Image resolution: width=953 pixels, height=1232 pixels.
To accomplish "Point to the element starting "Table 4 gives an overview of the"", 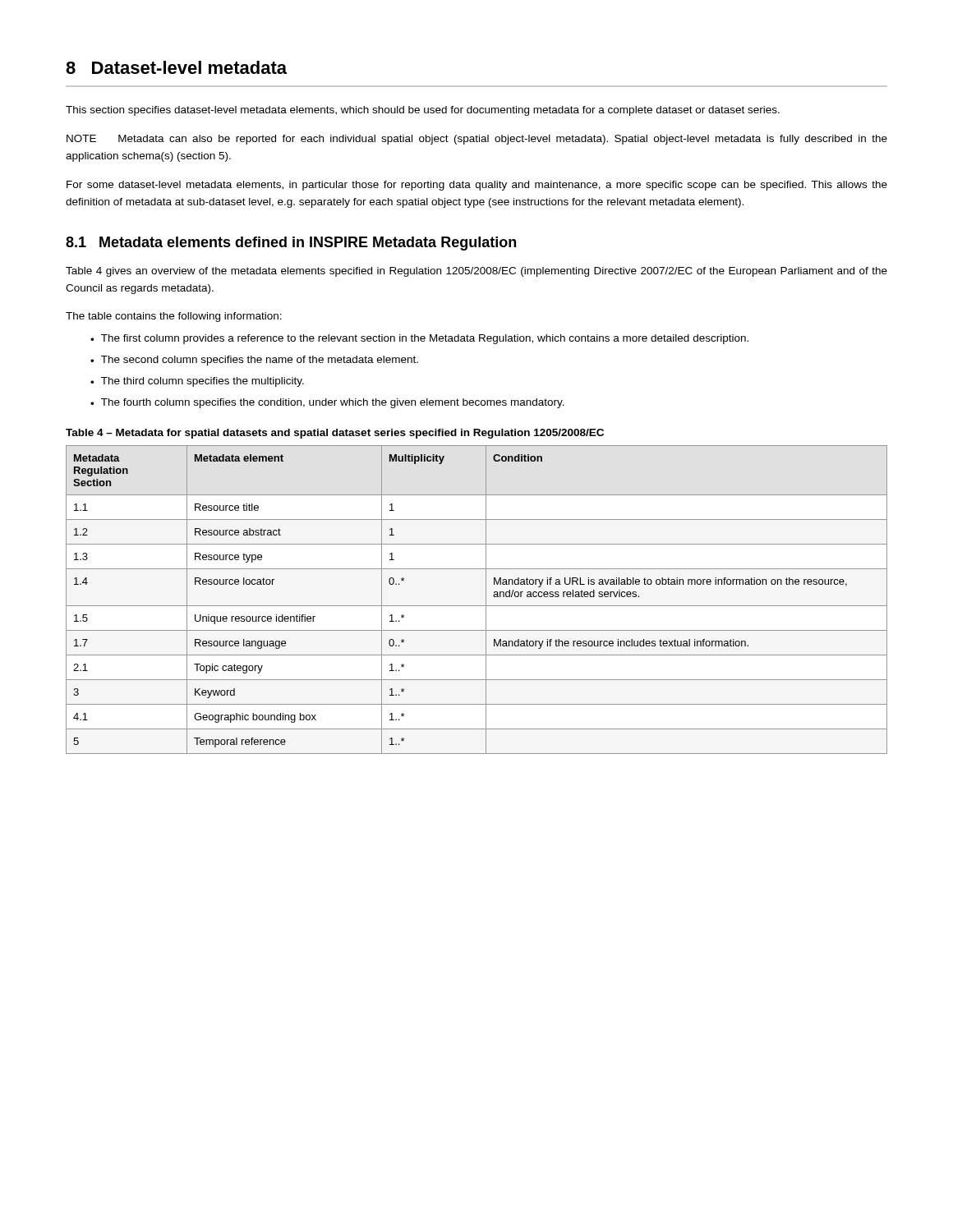I will (x=476, y=279).
